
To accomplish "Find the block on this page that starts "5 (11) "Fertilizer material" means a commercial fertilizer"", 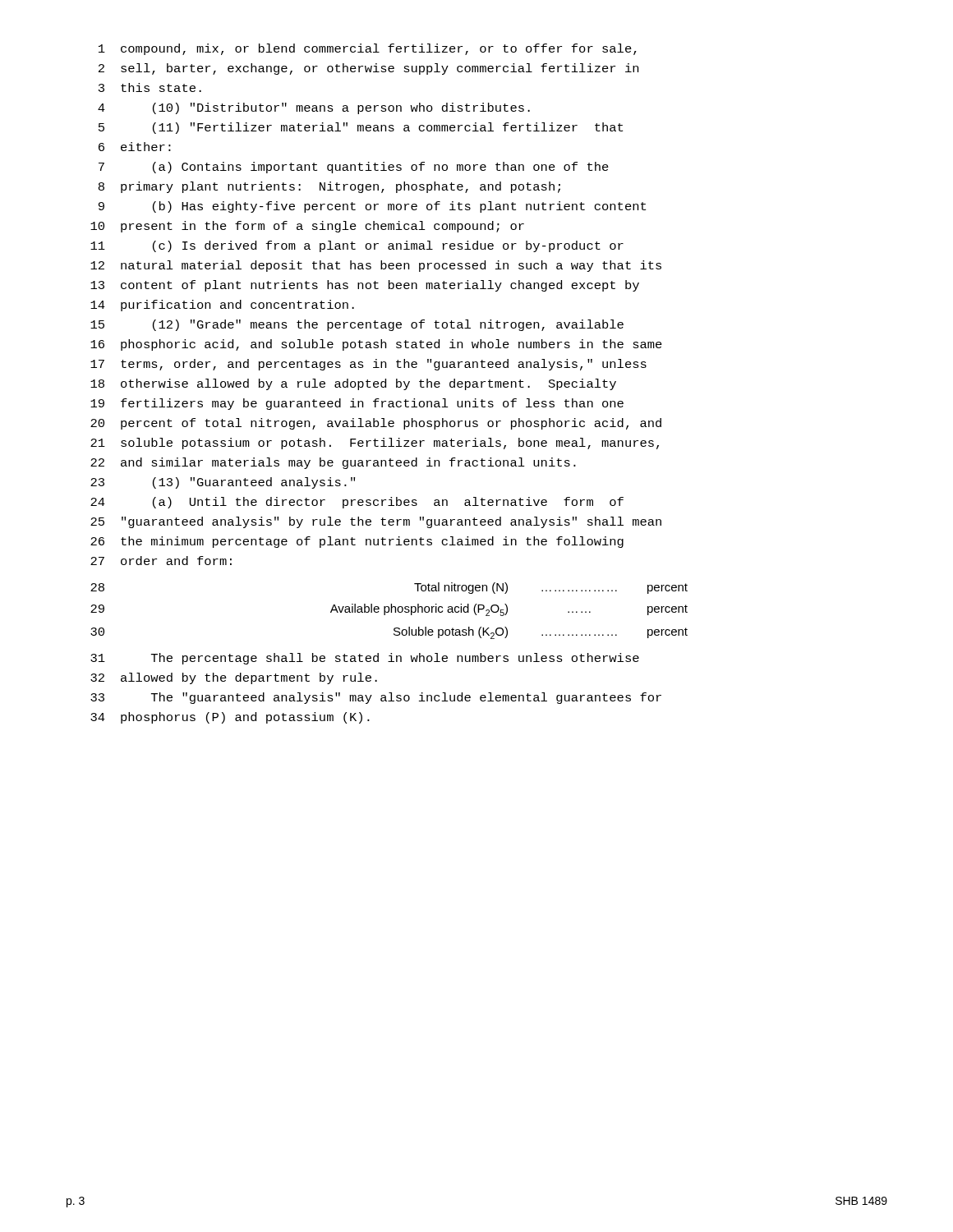I will tap(476, 138).
